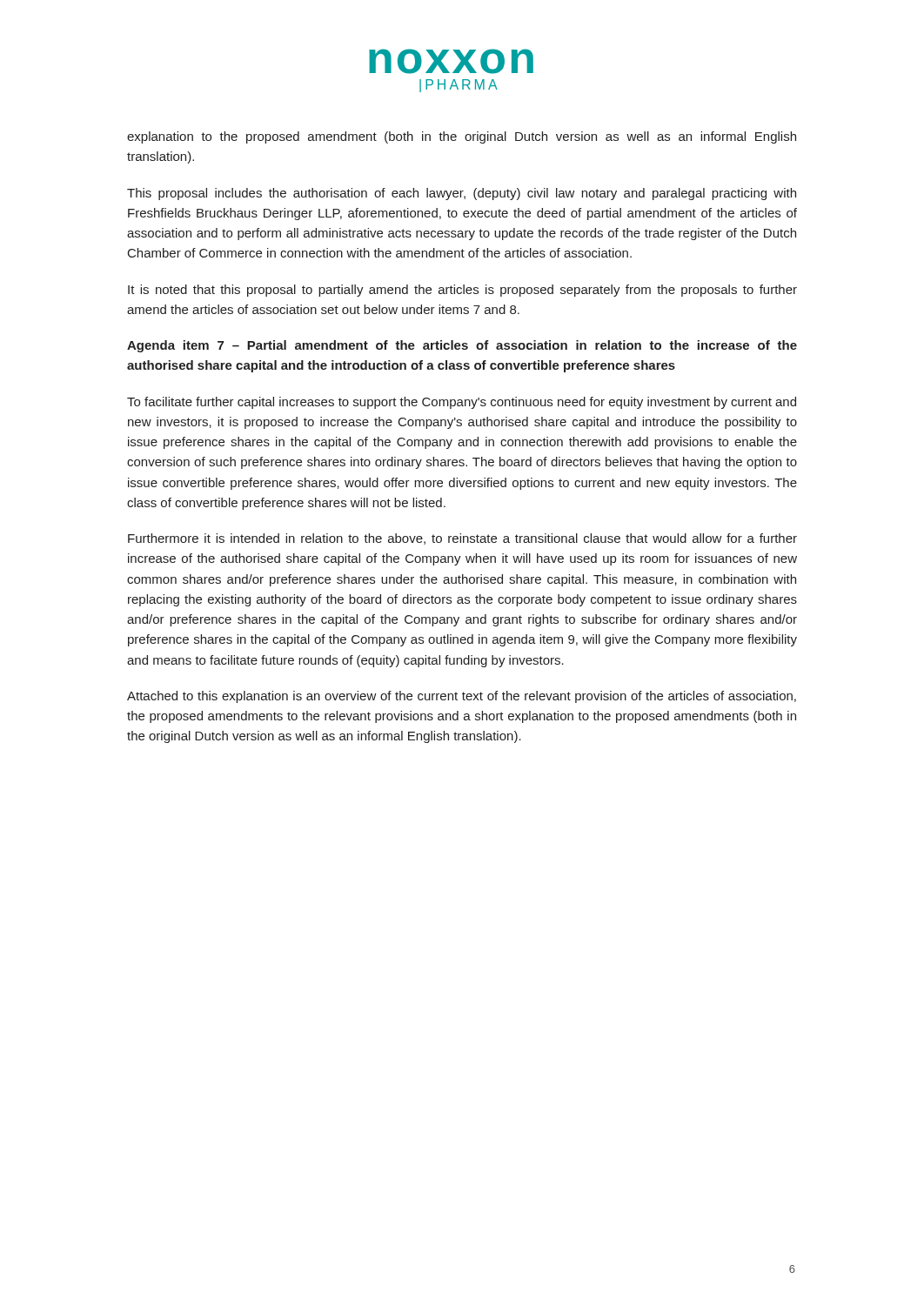The height and width of the screenshot is (1305, 924).
Task: Find the block on this page that starts "Furthermore it is intended in"
Action: pos(462,599)
